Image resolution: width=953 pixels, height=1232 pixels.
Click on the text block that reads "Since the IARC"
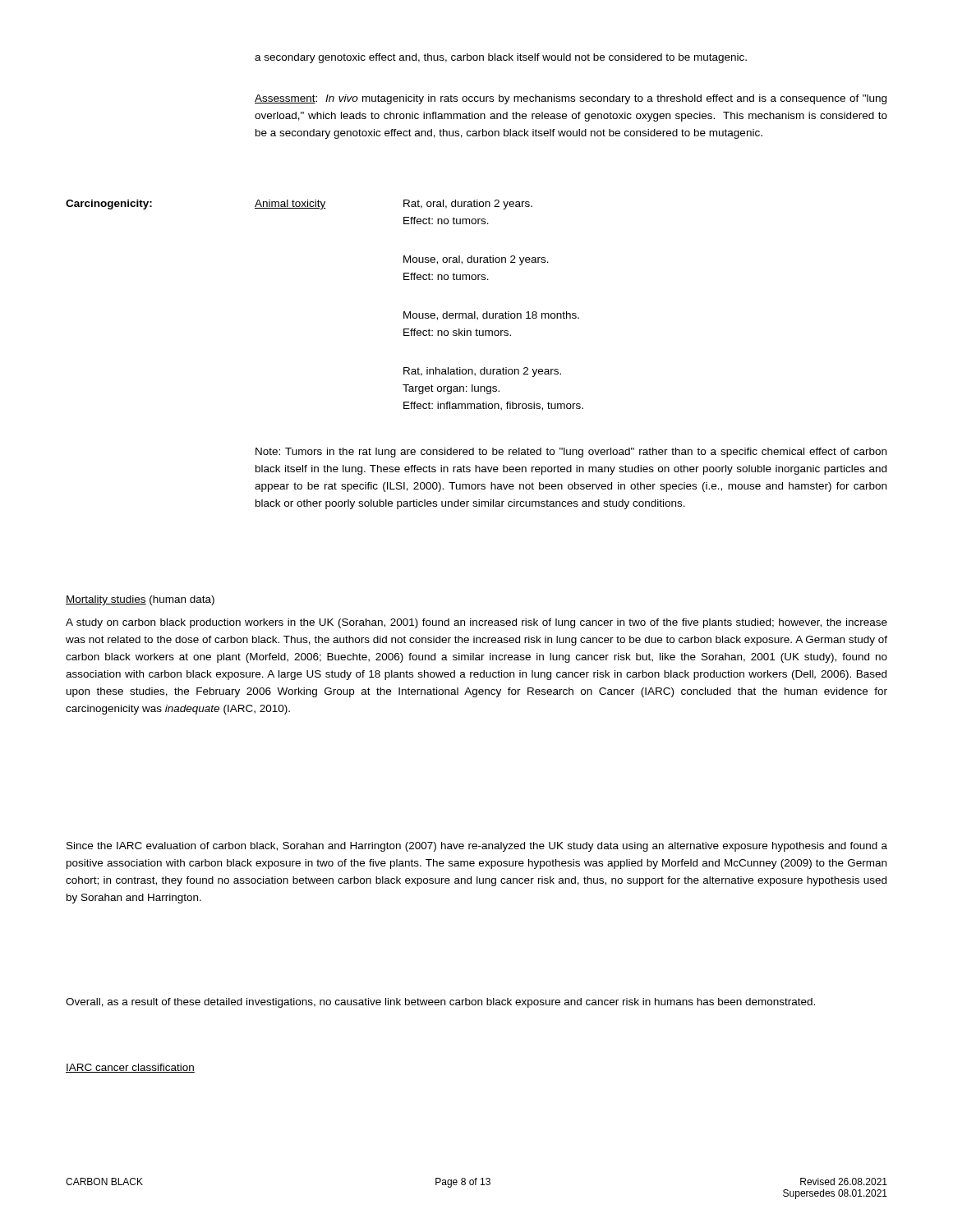[x=476, y=872]
